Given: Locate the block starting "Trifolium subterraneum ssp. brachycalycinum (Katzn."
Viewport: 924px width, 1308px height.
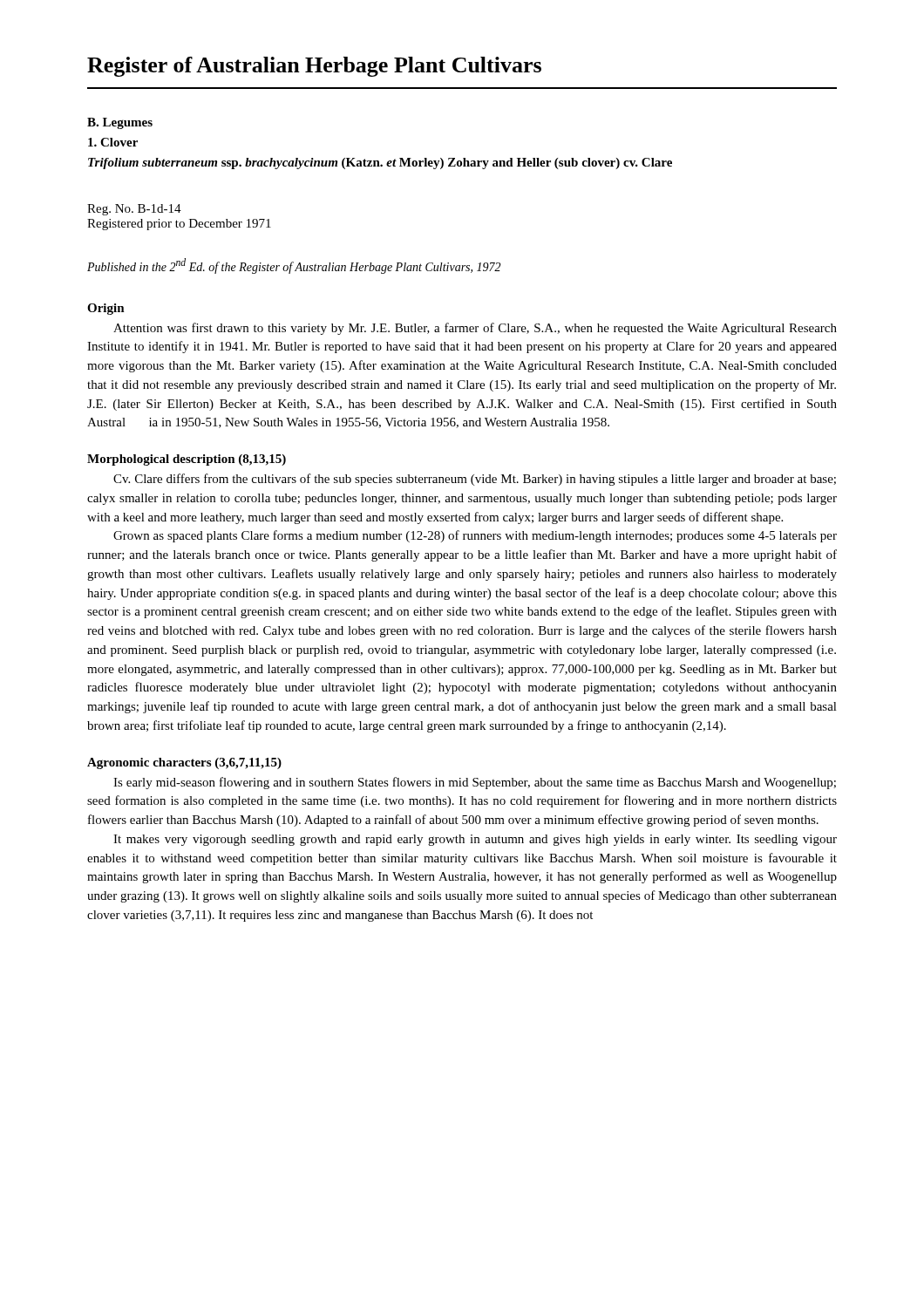Looking at the screenshot, I should click(462, 163).
